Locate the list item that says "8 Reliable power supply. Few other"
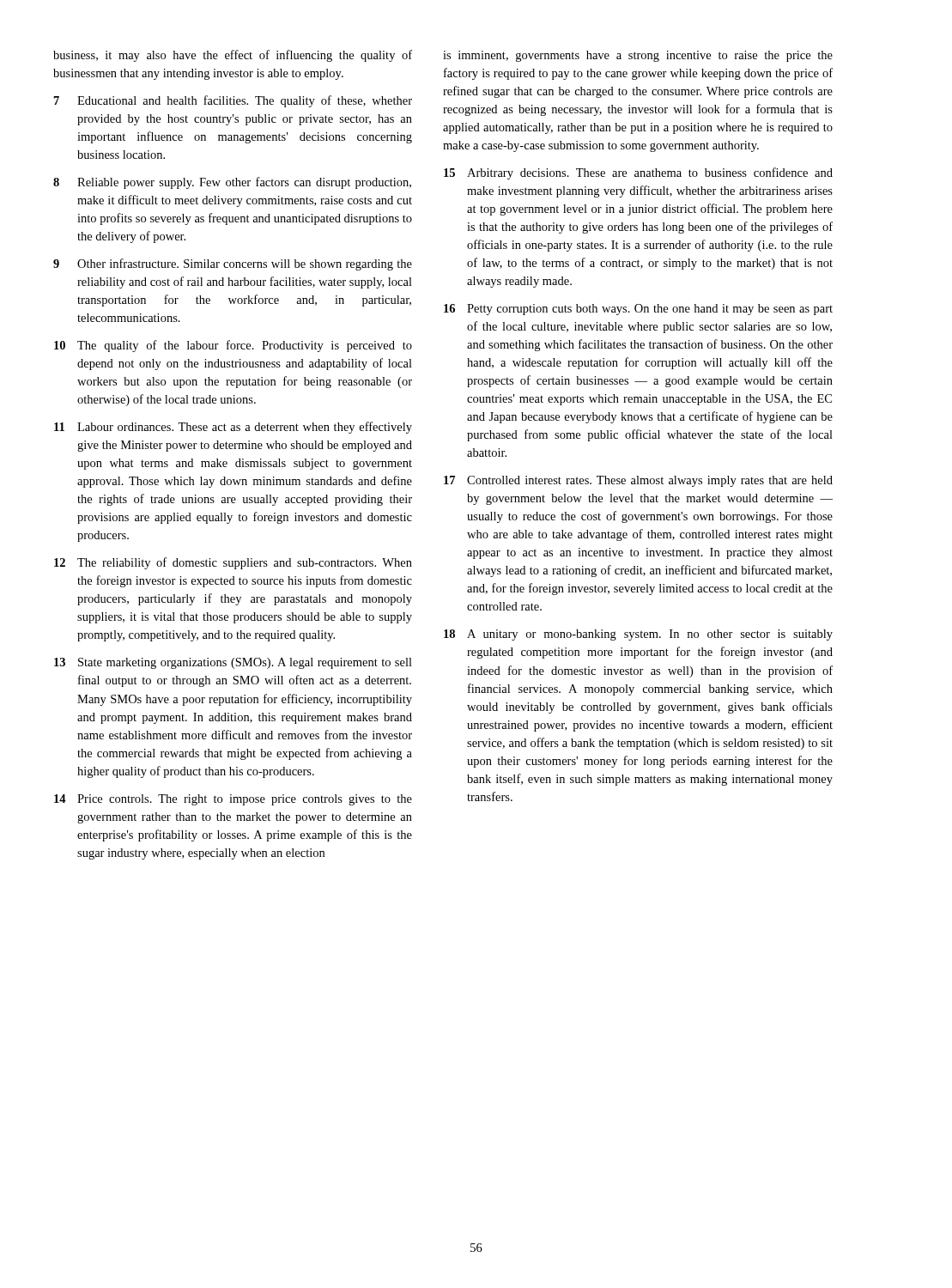 [233, 210]
